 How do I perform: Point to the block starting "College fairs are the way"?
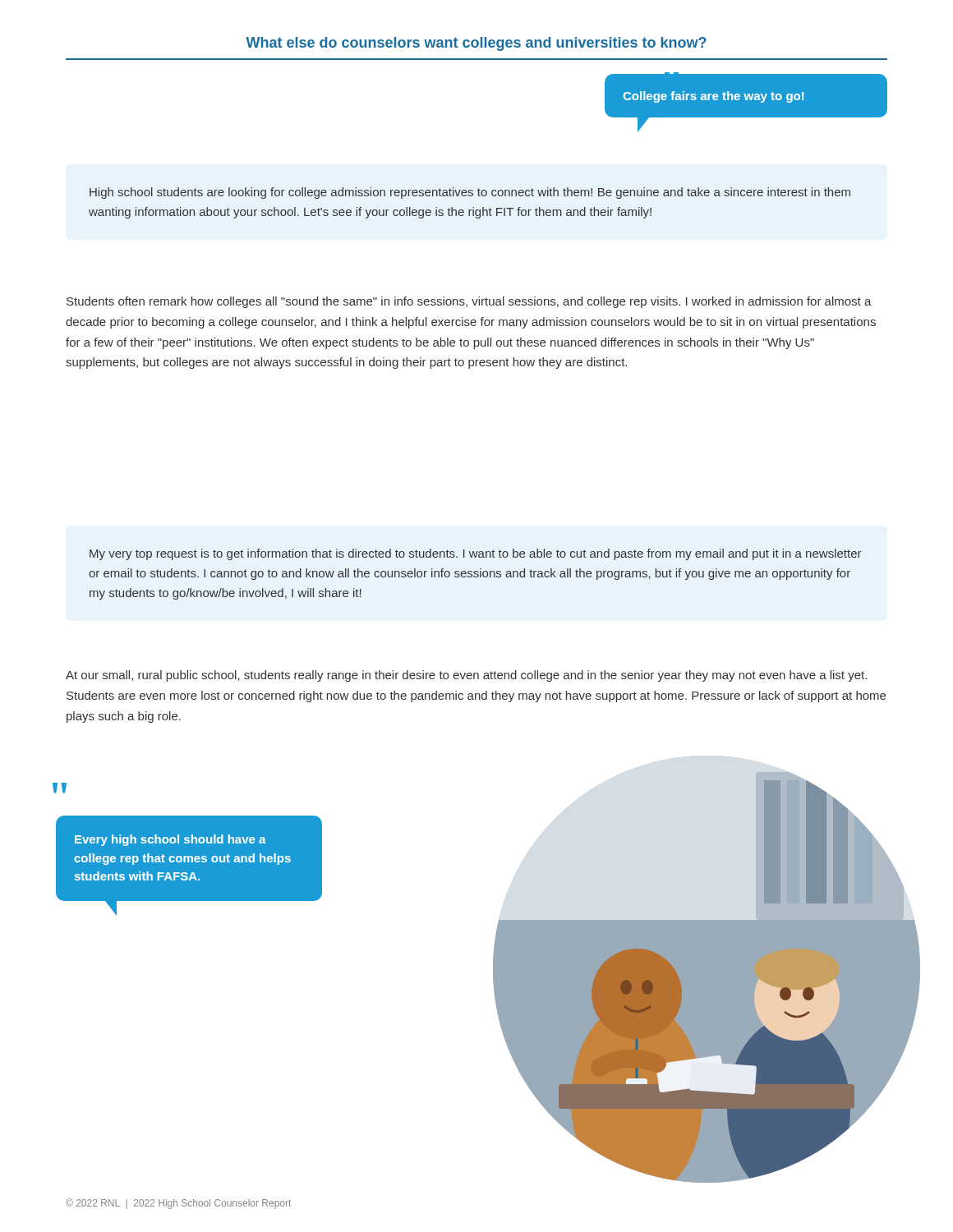pos(714,96)
